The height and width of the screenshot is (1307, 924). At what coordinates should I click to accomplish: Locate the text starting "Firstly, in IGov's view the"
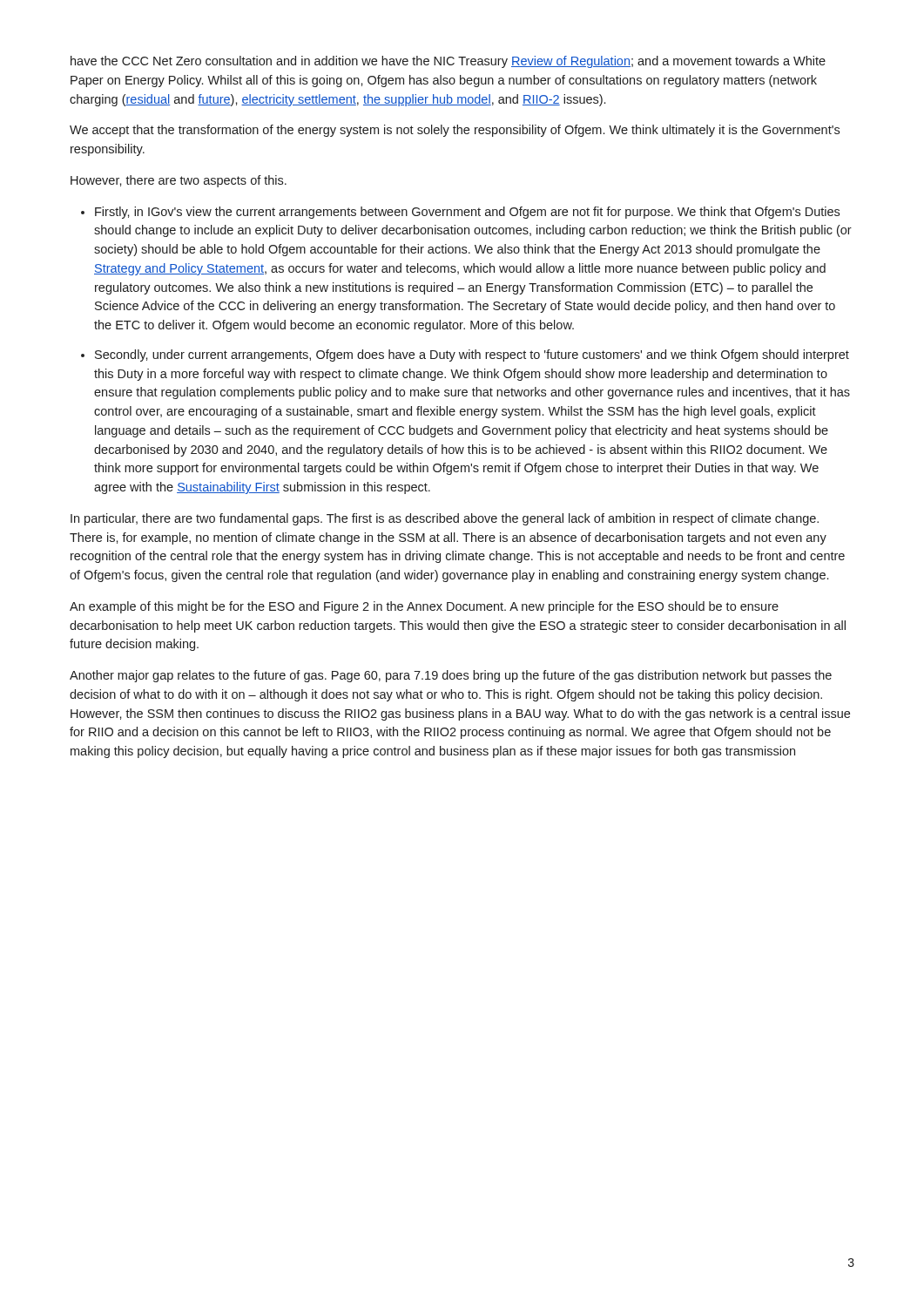coord(473,268)
